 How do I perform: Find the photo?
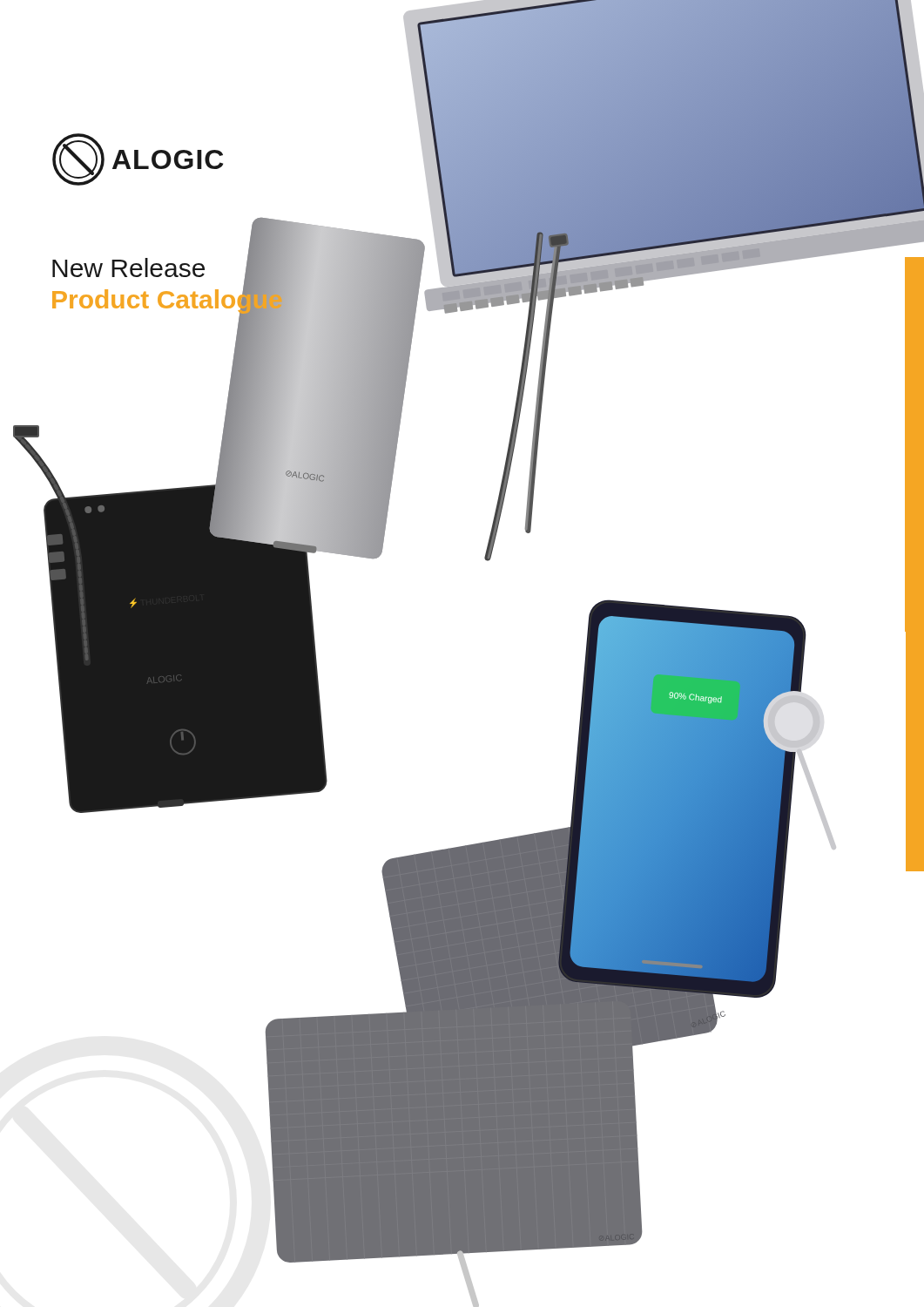click(x=462, y=654)
